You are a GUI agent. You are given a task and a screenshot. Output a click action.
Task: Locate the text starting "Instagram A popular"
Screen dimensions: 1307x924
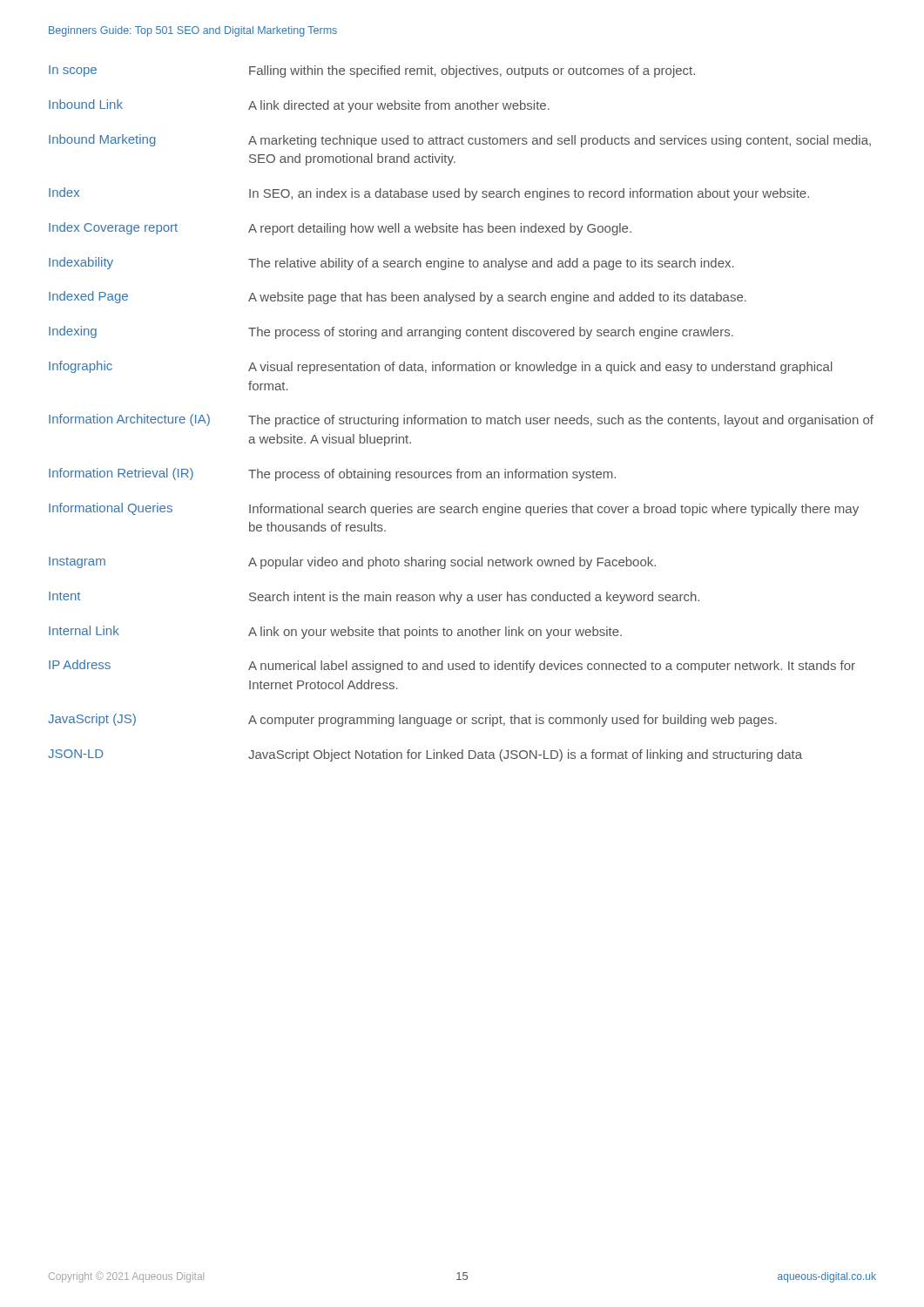click(x=462, y=562)
